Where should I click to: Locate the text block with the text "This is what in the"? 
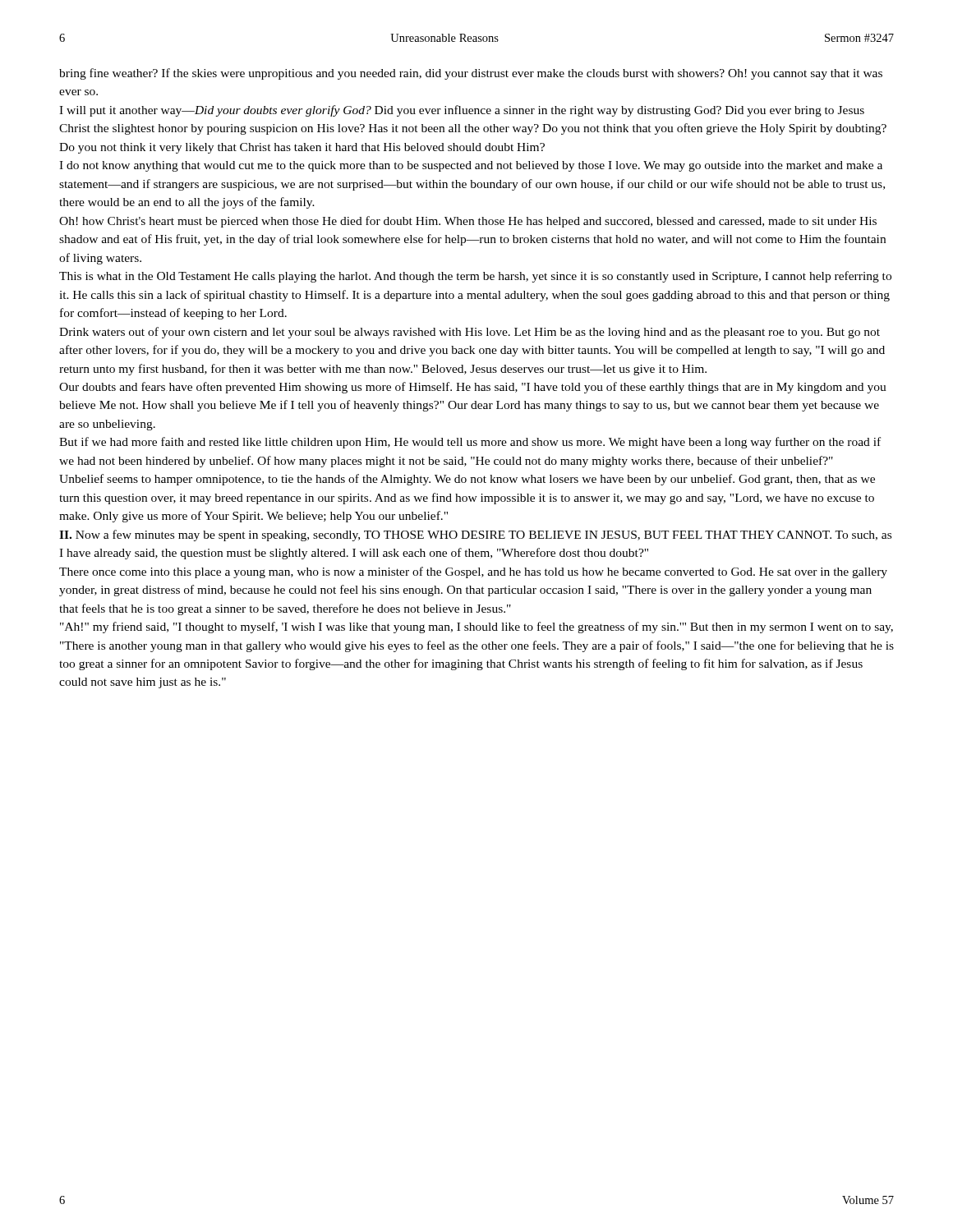476,295
